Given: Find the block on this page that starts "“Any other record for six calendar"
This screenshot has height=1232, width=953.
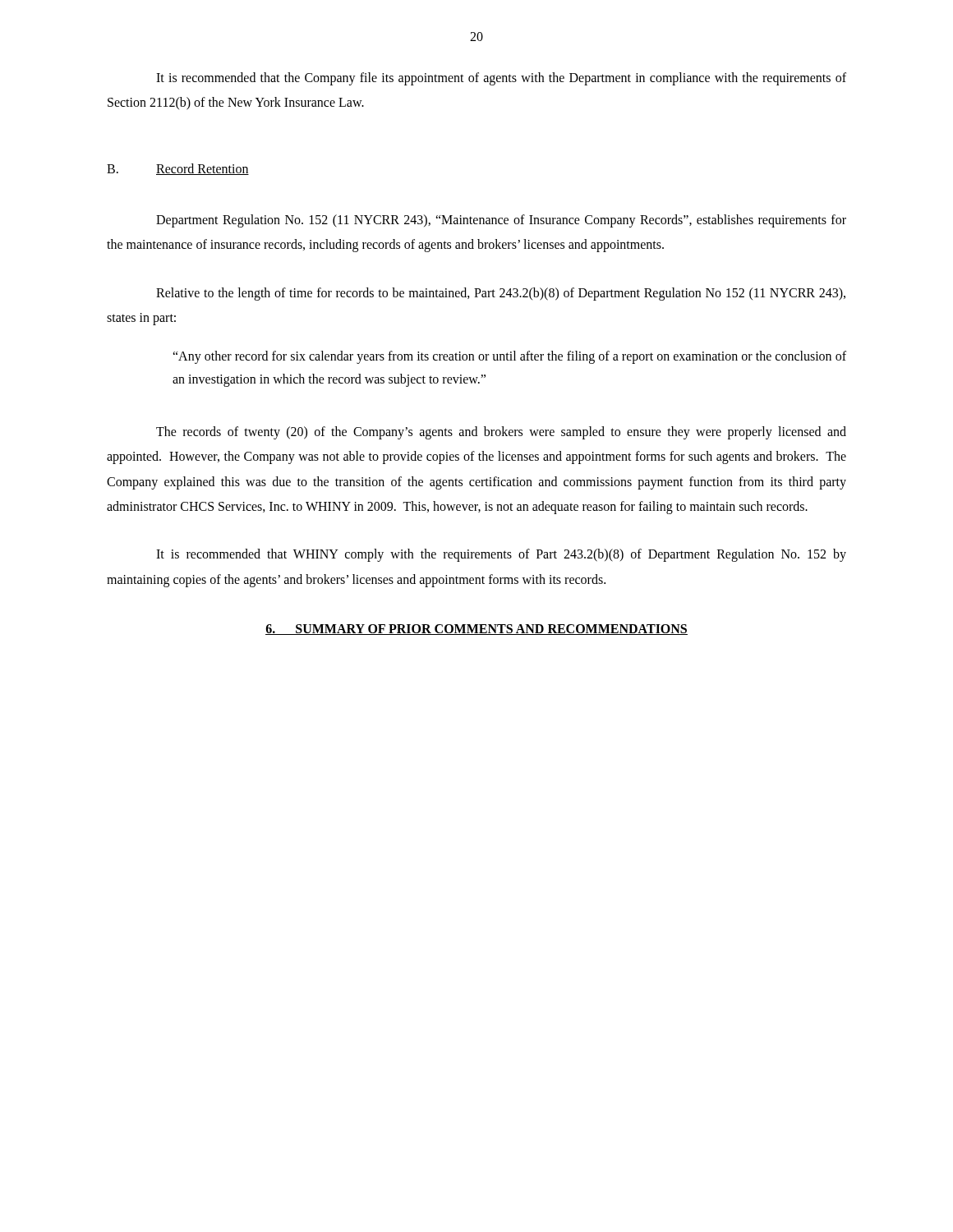Looking at the screenshot, I should point(509,368).
